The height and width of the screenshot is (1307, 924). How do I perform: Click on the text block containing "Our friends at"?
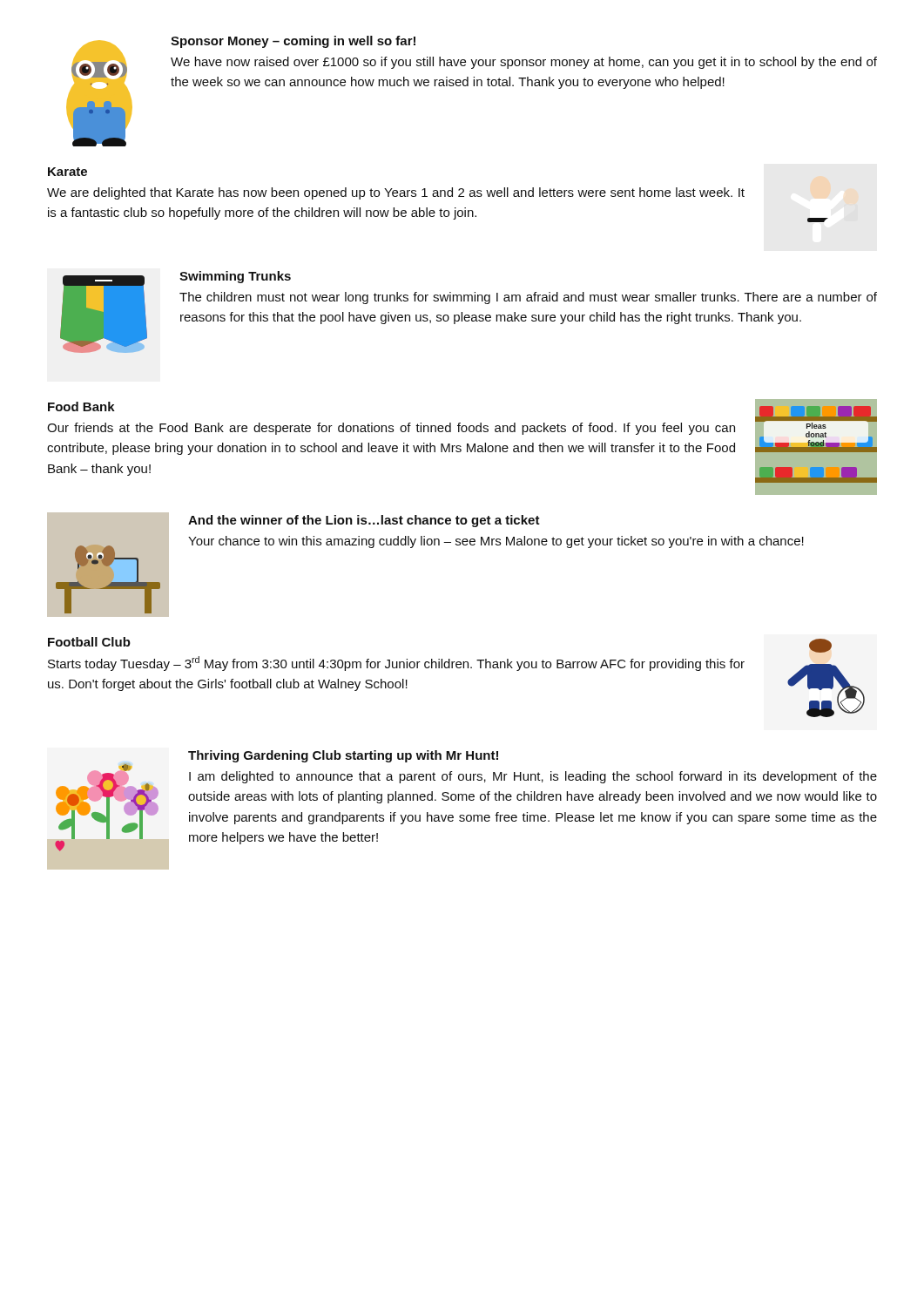point(391,448)
